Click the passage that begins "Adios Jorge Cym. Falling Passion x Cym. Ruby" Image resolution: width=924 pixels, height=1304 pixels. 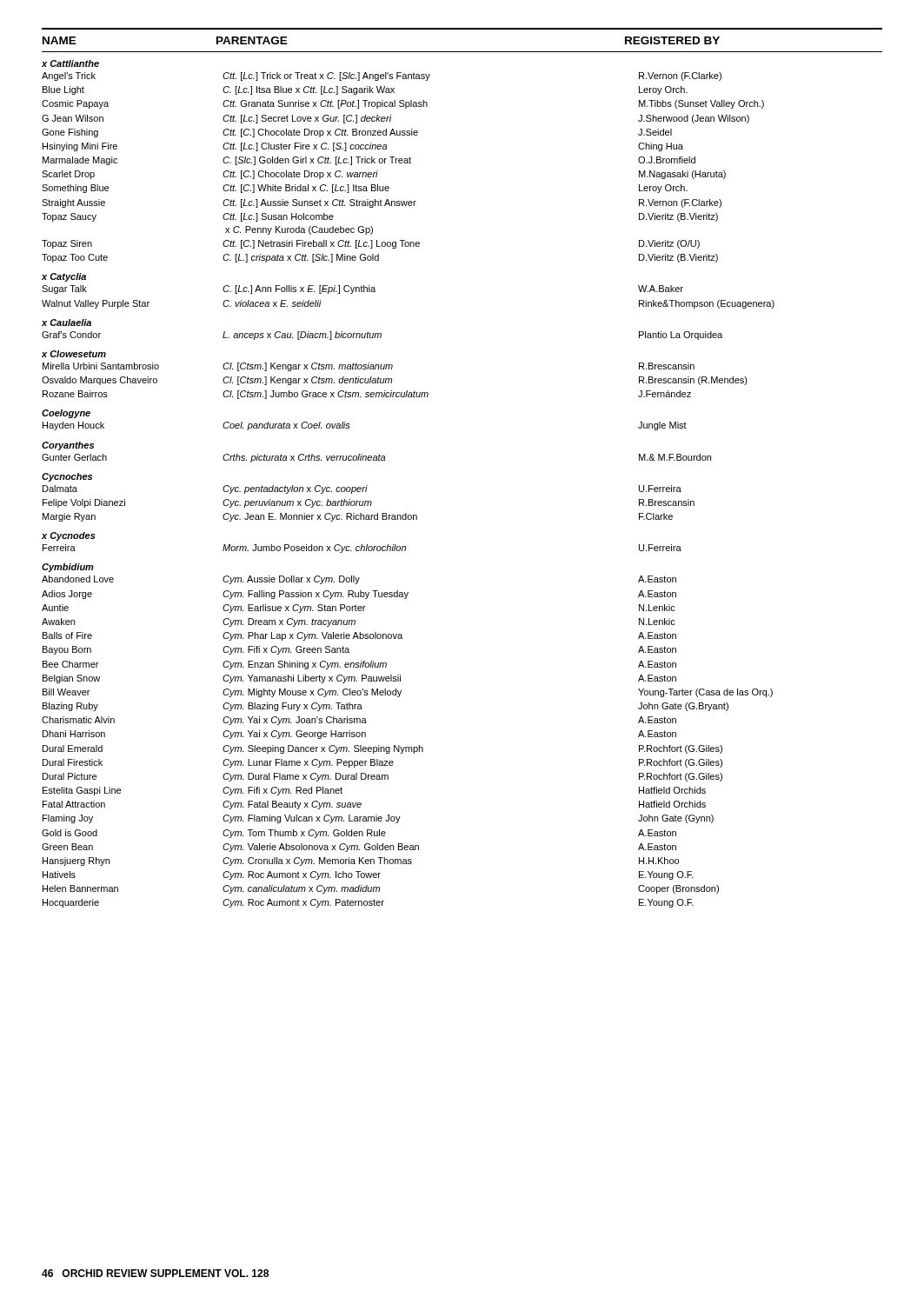coord(359,595)
